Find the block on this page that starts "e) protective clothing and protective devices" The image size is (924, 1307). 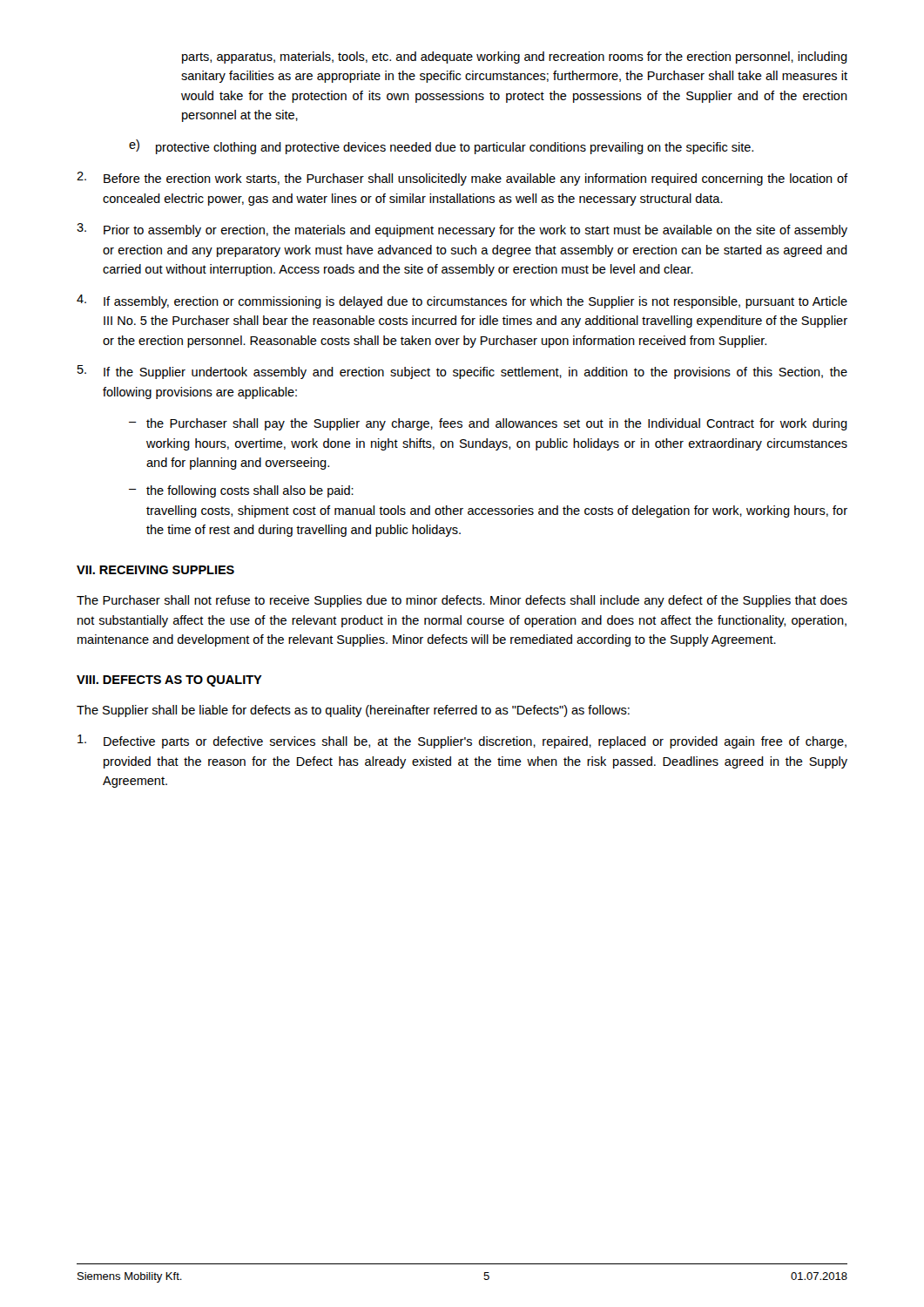(x=488, y=147)
